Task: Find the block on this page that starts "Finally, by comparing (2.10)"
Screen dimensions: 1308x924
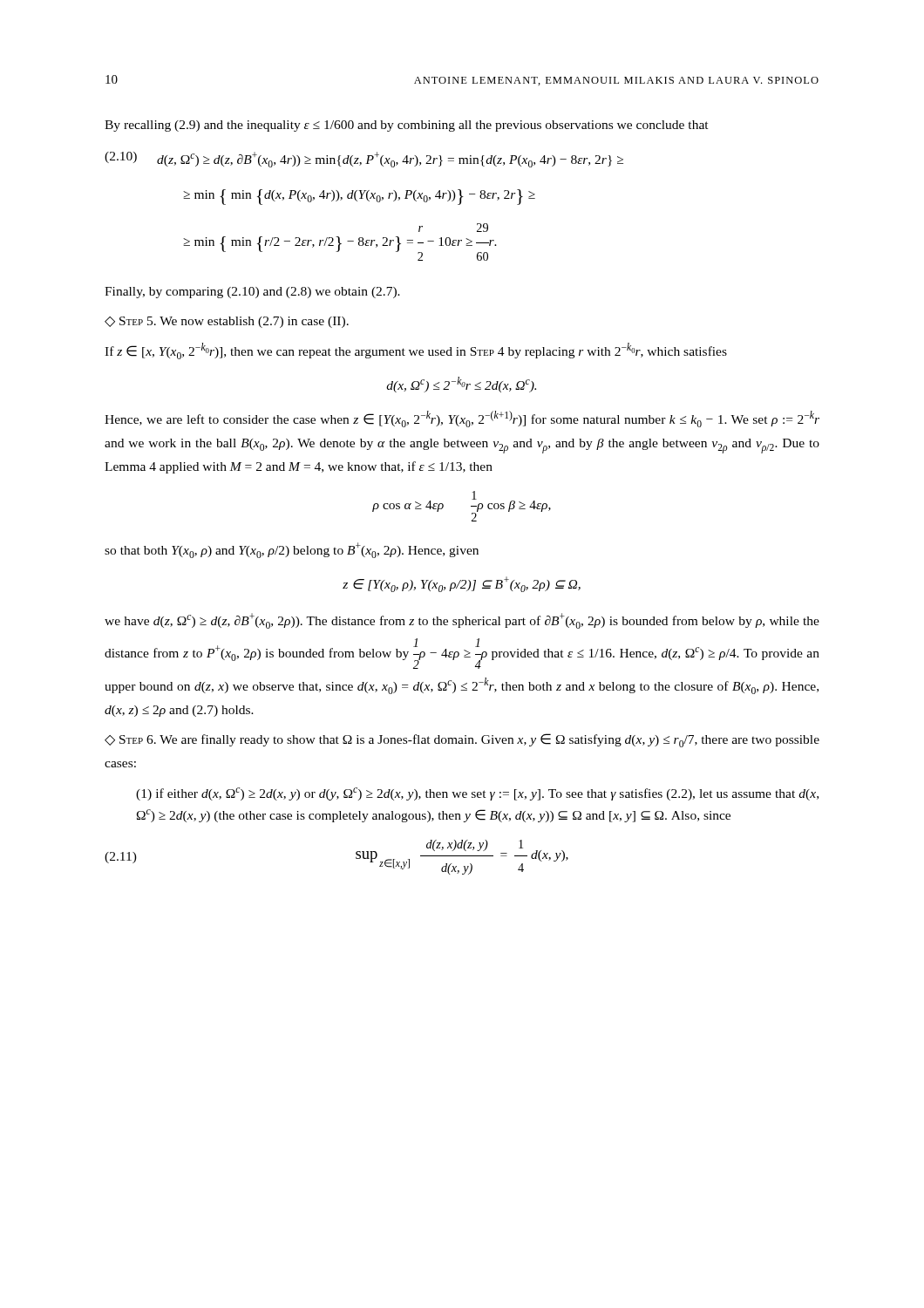Action: (253, 291)
